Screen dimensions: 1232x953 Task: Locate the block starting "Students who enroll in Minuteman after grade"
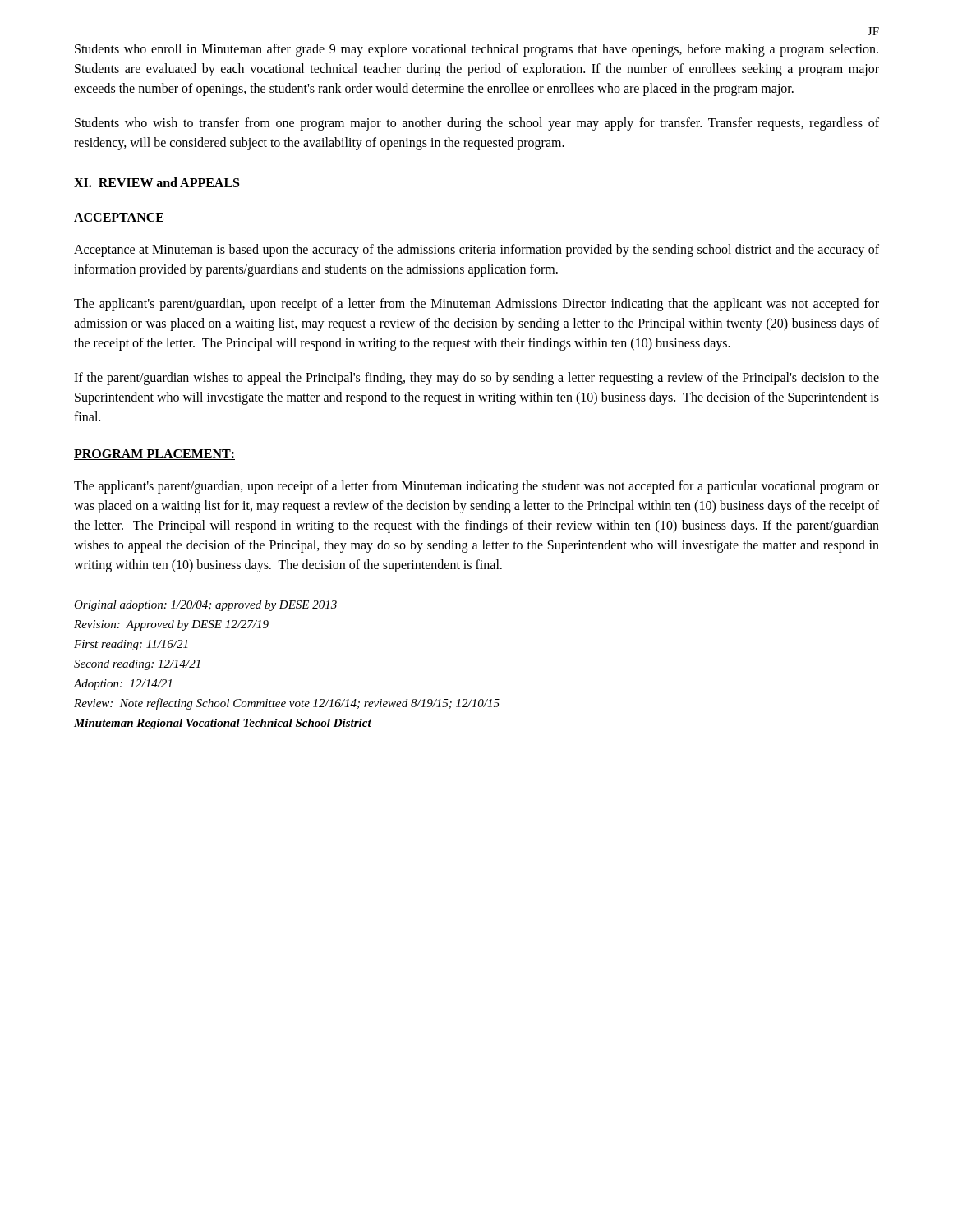pos(476,69)
